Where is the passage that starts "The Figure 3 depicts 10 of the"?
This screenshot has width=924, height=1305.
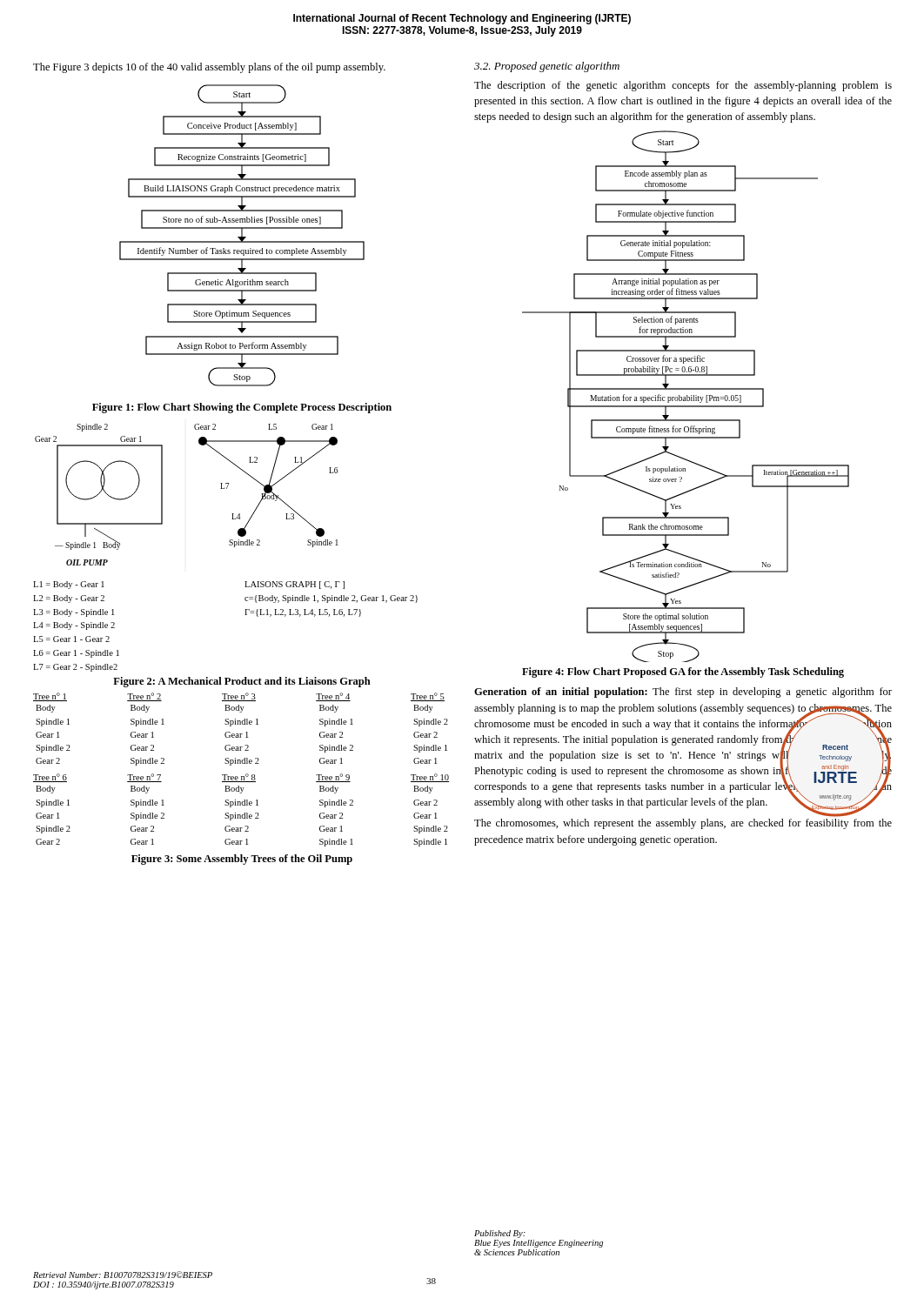click(209, 67)
